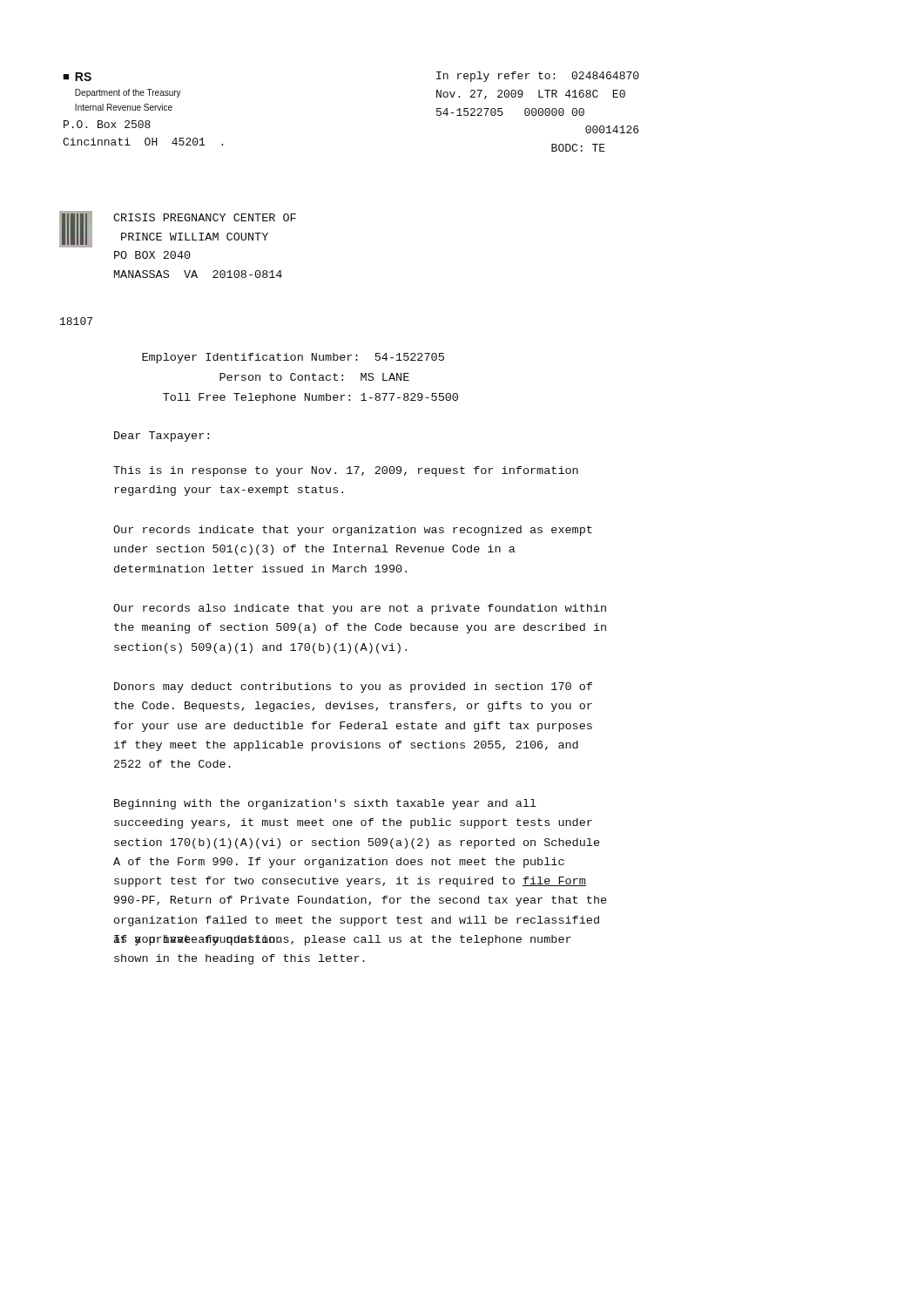Navigate to the element starting "Beginning with the organization's sixth taxable year"
This screenshot has width=924, height=1307.
(x=360, y=872)
